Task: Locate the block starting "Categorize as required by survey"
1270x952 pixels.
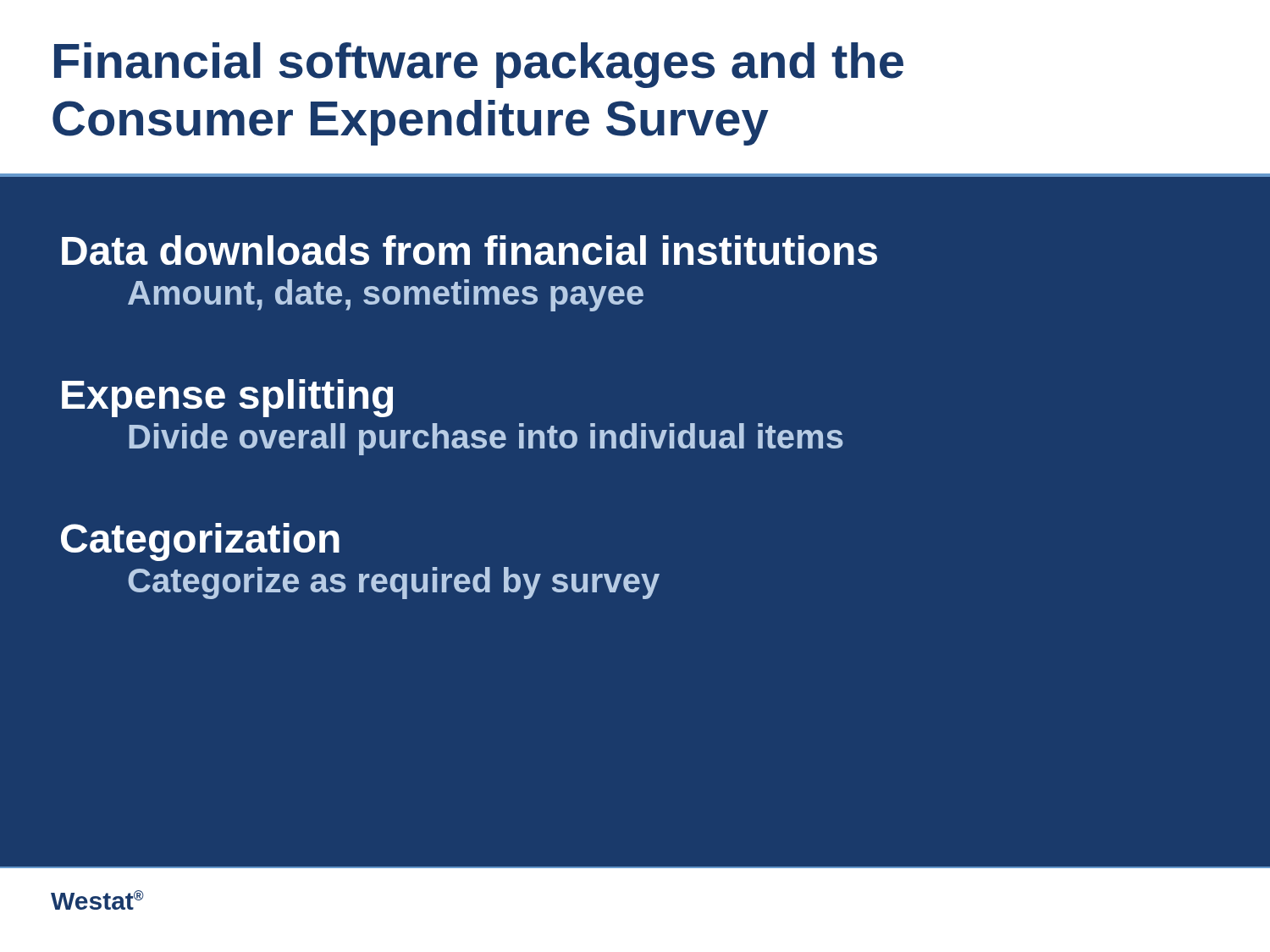Action: (x=393, y=580)
